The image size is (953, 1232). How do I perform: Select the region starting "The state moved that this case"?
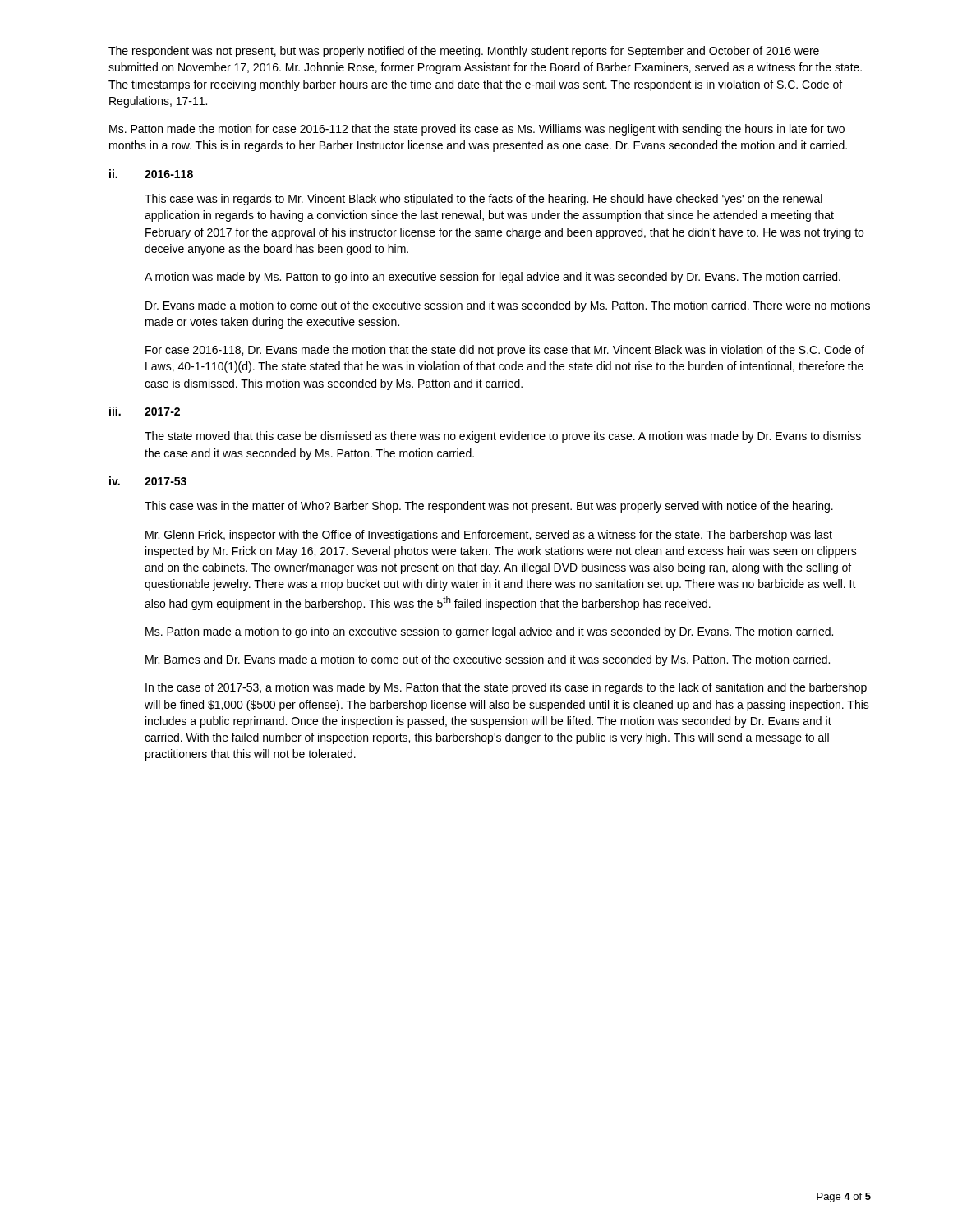coord(503,445)
